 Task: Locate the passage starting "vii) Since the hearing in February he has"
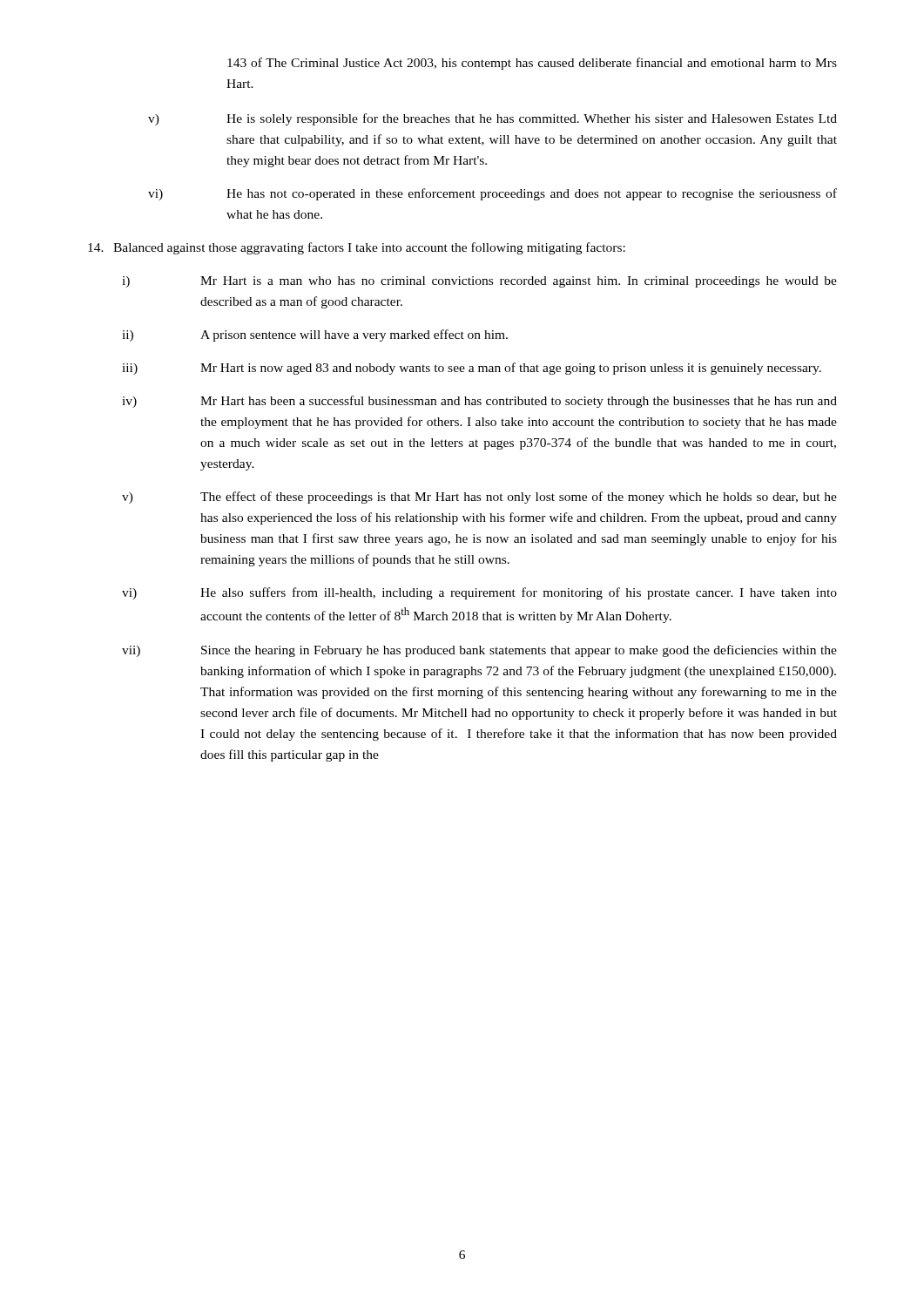tap(479, 702)
